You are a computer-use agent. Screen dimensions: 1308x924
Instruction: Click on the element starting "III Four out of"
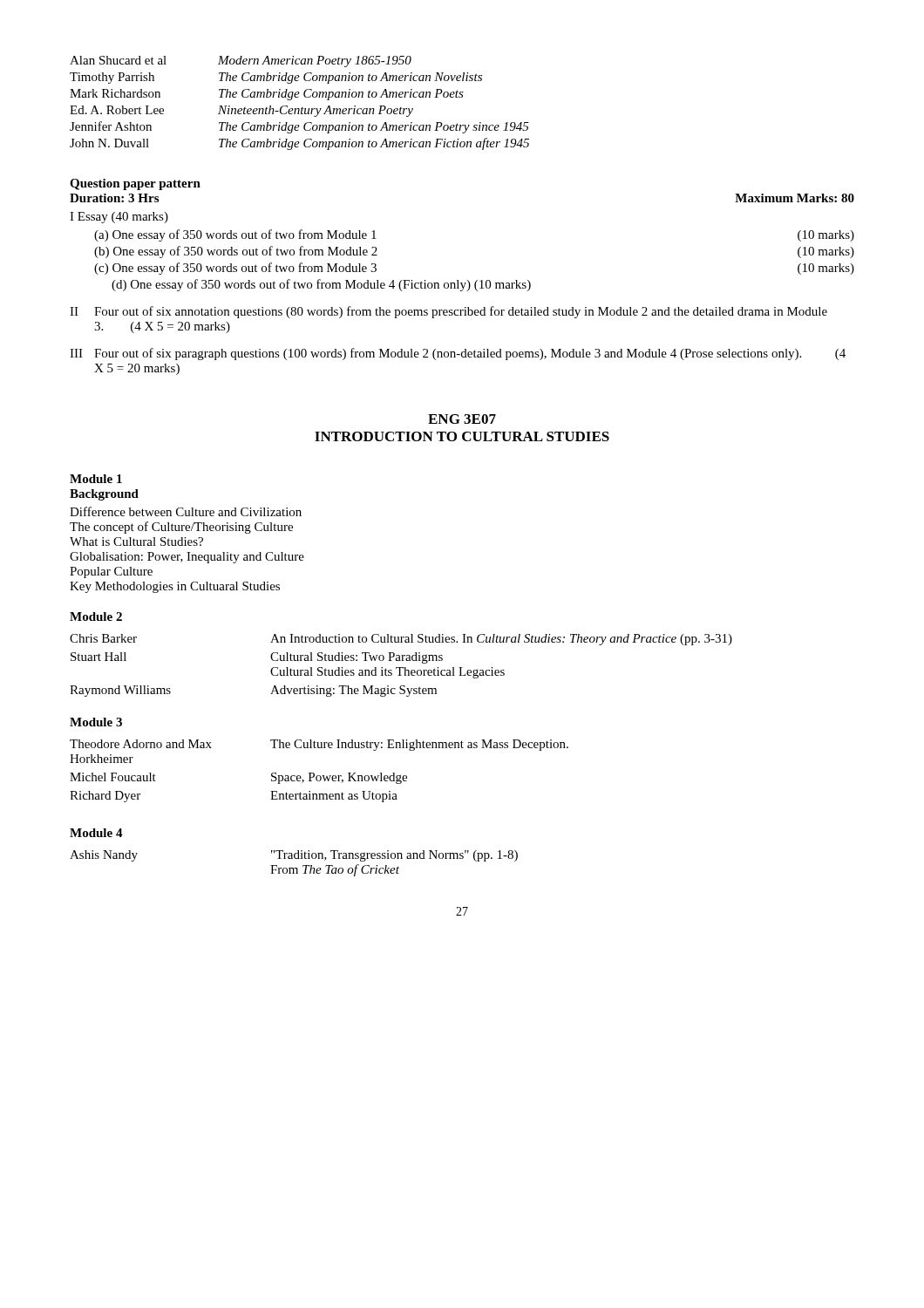(462, 361)
